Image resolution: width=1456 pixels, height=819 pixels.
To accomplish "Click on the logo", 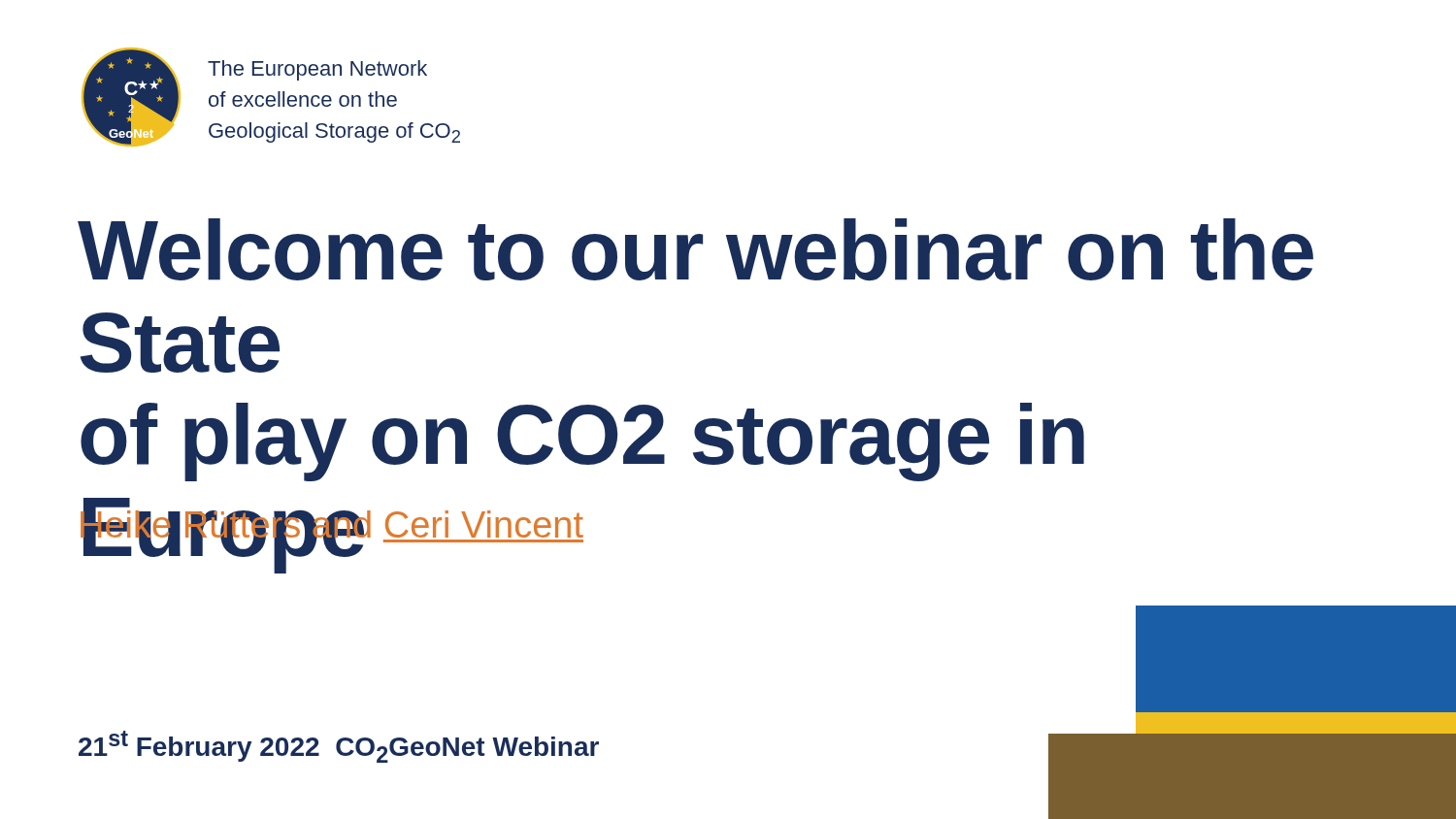I will click(131, 102).
